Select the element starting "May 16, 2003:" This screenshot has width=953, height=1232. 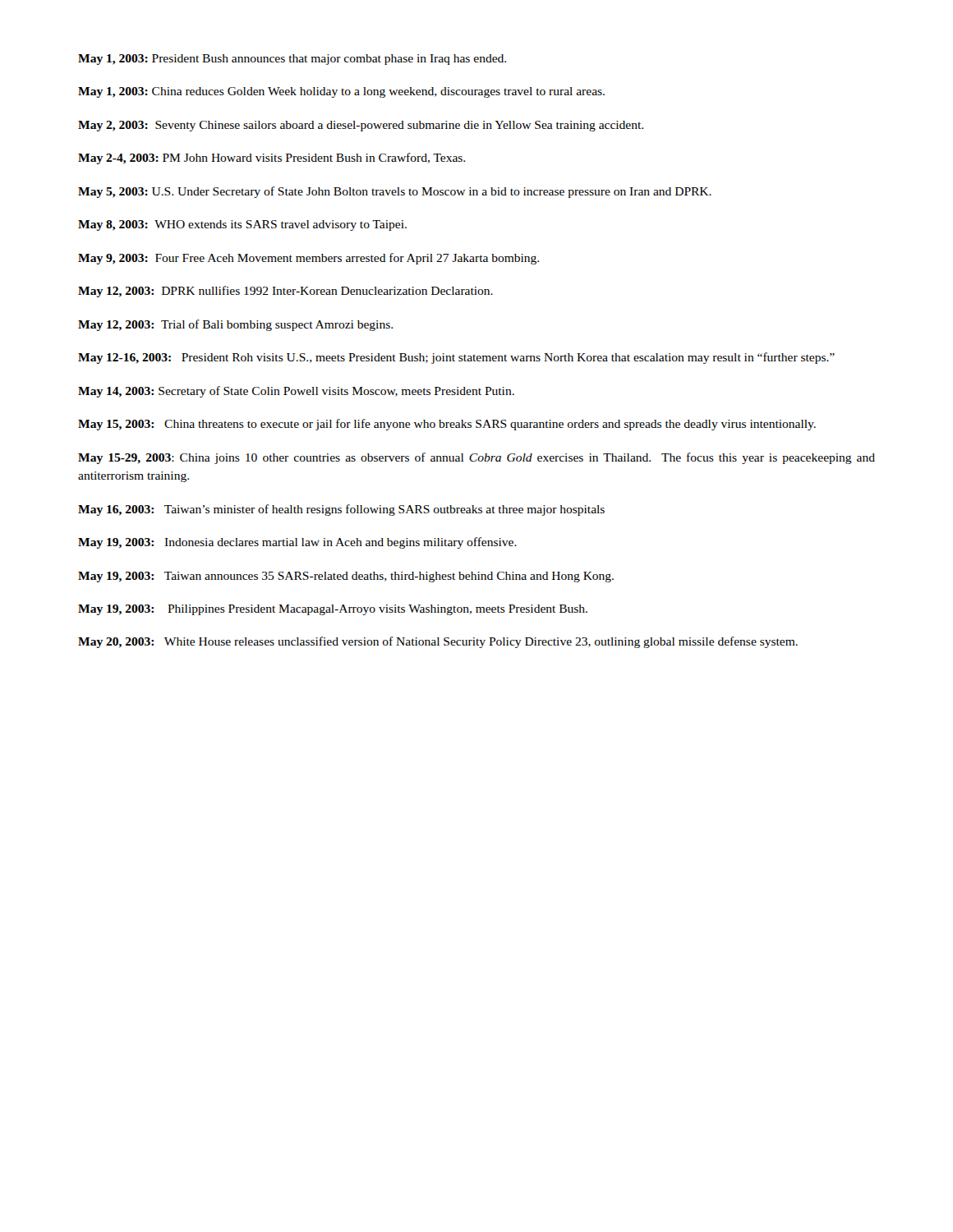coord(342,508)
